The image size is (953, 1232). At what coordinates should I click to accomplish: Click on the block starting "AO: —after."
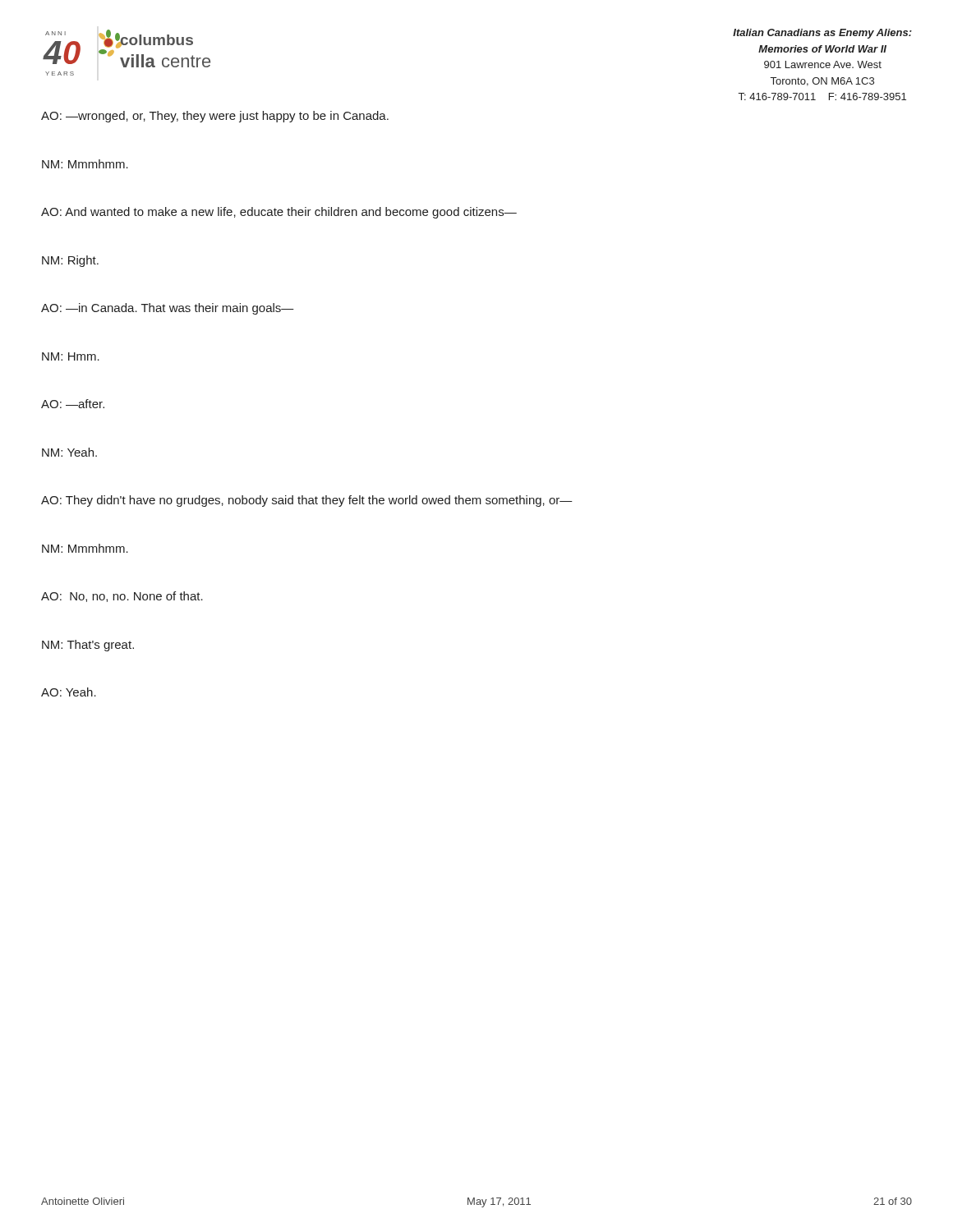click(73, 404)
